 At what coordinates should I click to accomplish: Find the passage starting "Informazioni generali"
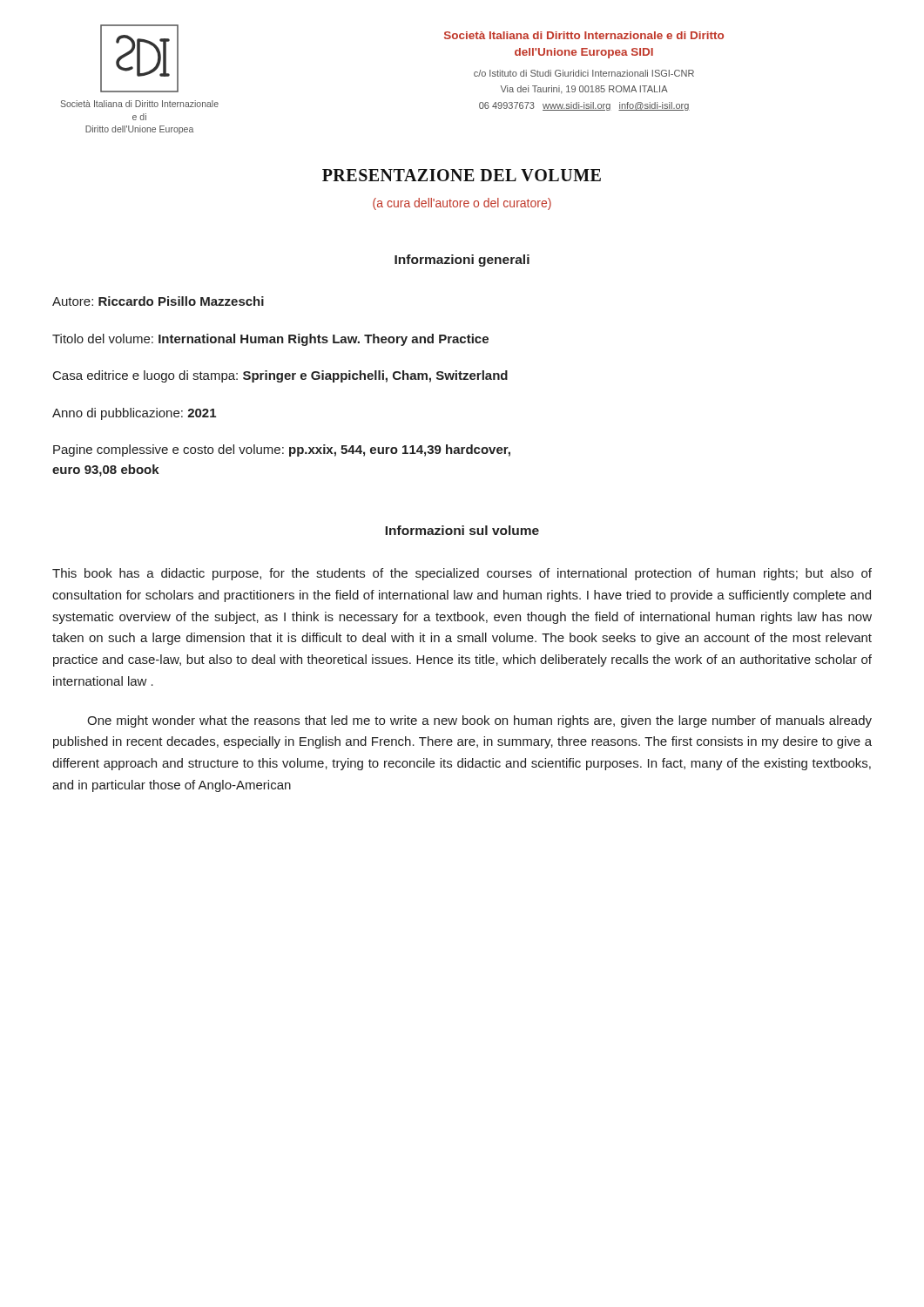462,259
